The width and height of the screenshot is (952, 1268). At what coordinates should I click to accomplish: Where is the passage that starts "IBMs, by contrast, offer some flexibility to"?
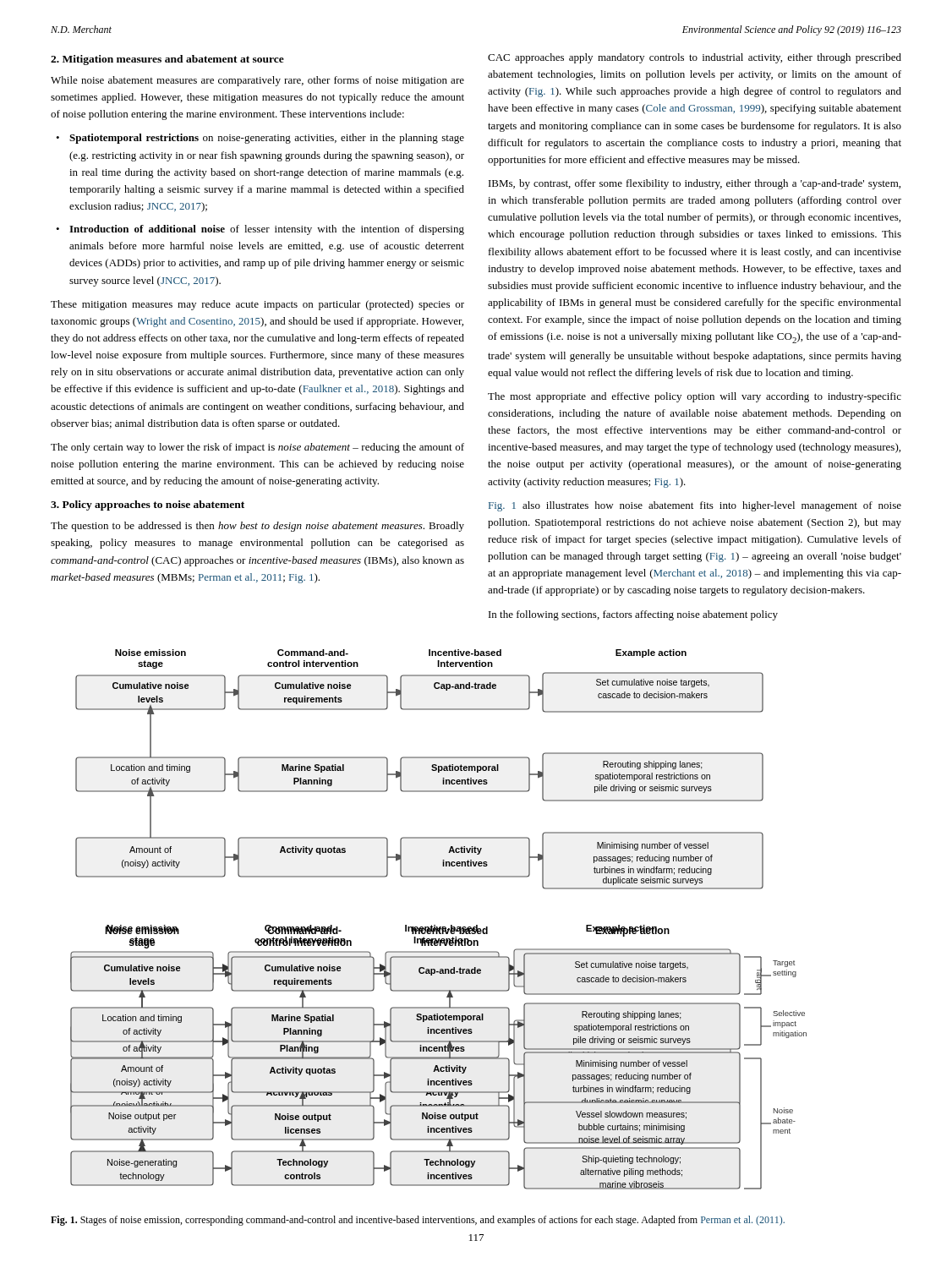point(695,278)
